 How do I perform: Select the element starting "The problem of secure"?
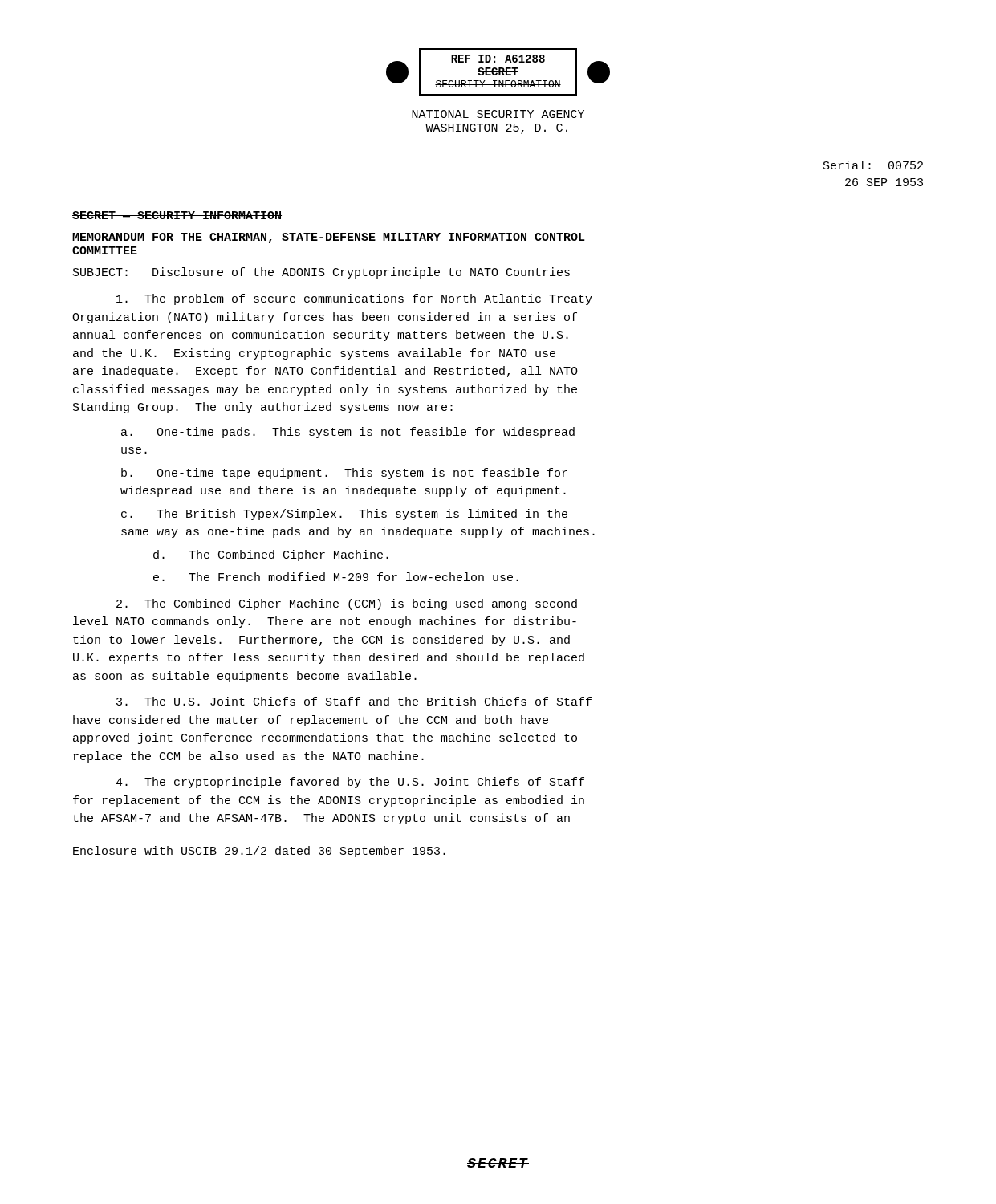[x=332, y=354]
